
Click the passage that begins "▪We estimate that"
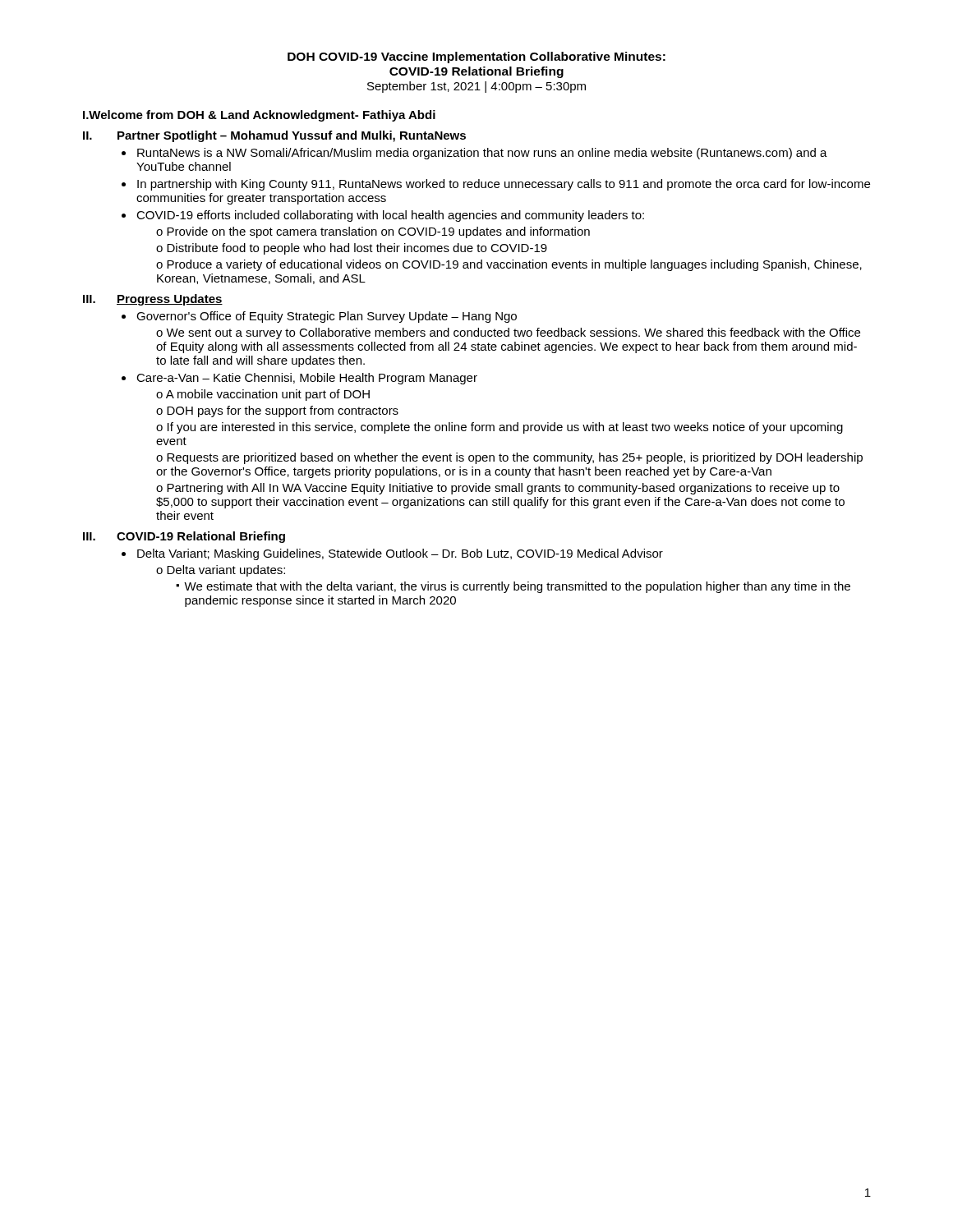[x=523, y=593]
